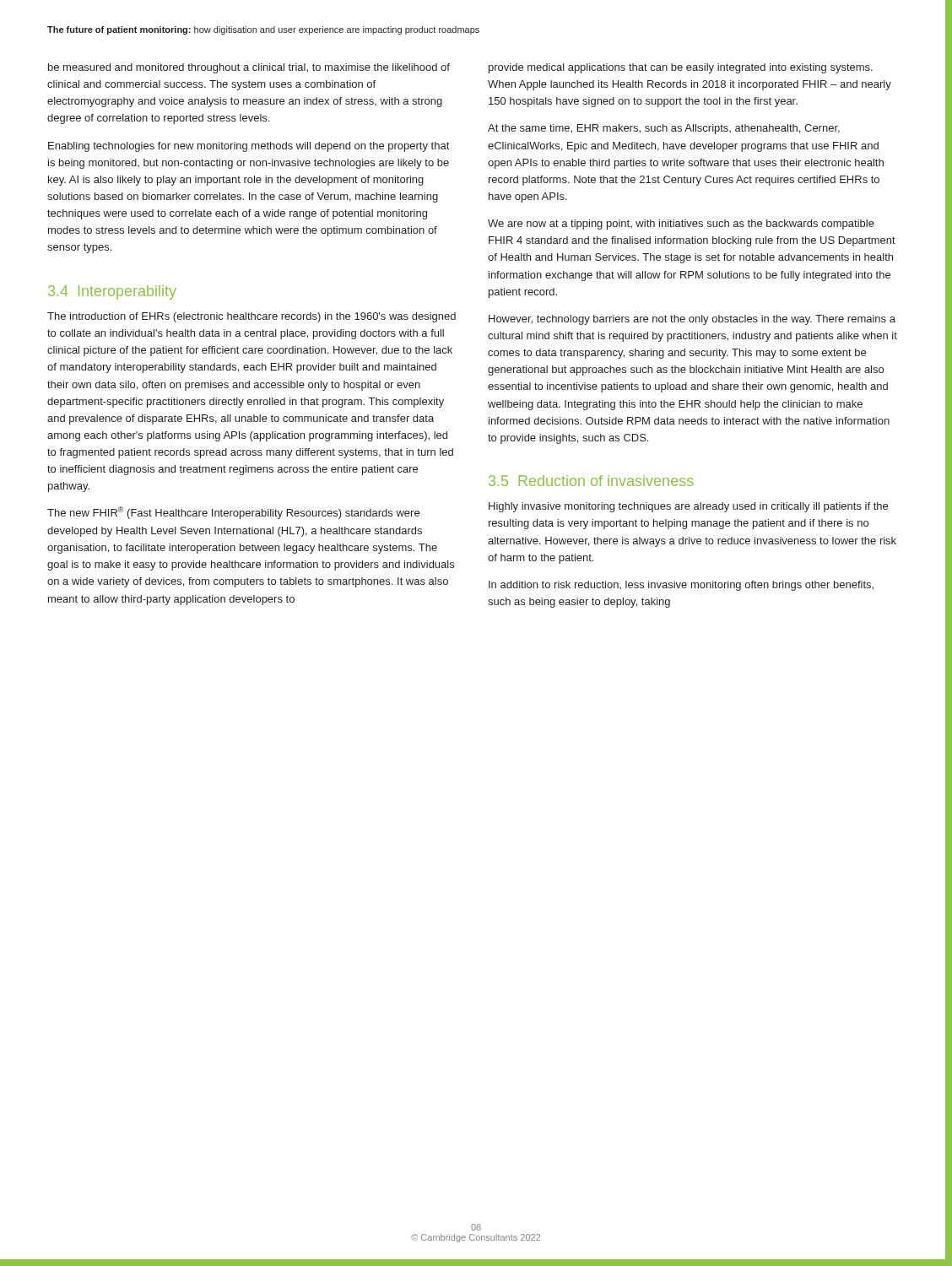Select the section header that says "3.4 Interoperability"
Image resolution: width=952 pixels, height=1266 pixels.
[112, 291]
